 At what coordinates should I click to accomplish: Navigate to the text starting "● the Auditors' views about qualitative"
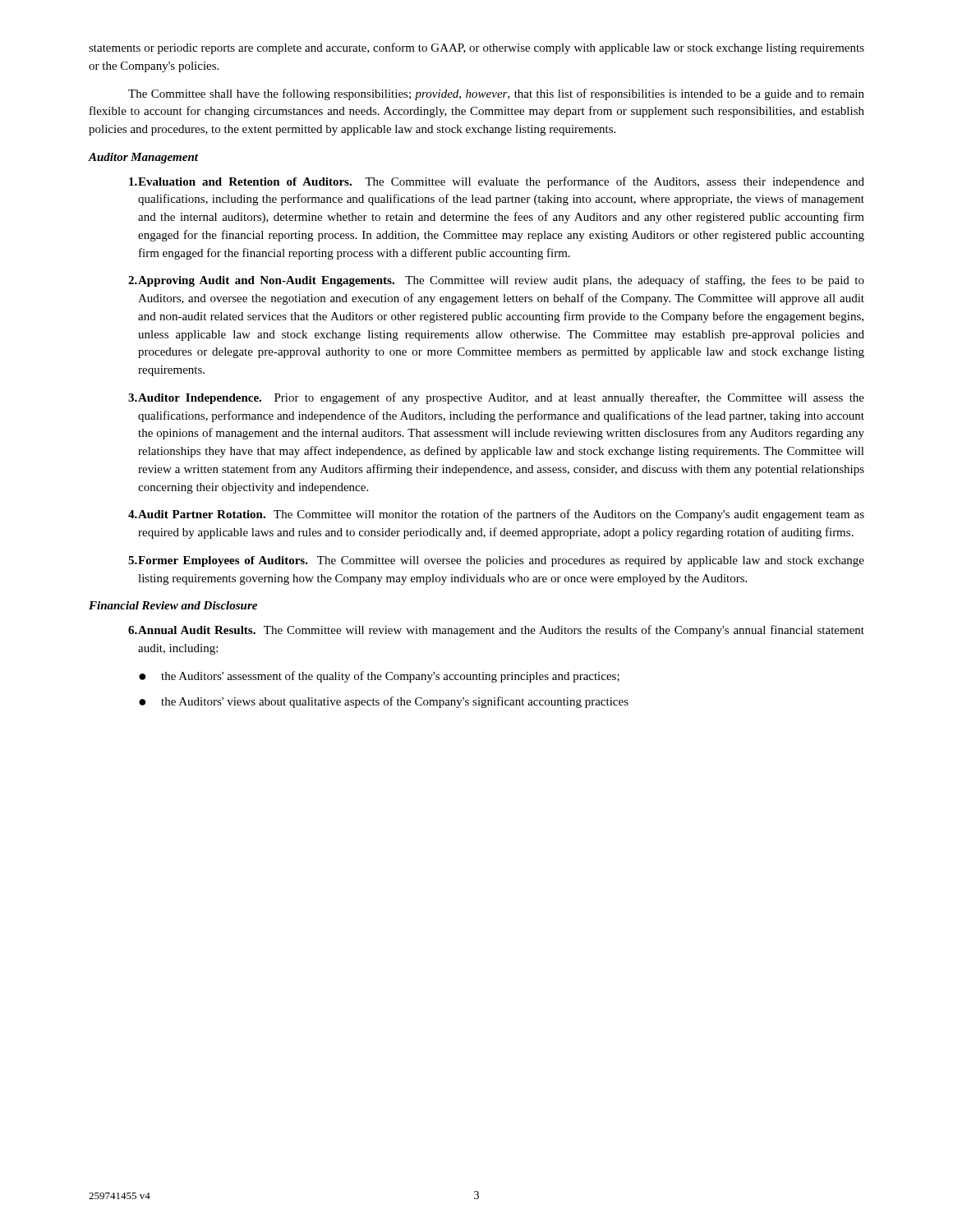tap(501, 702)
